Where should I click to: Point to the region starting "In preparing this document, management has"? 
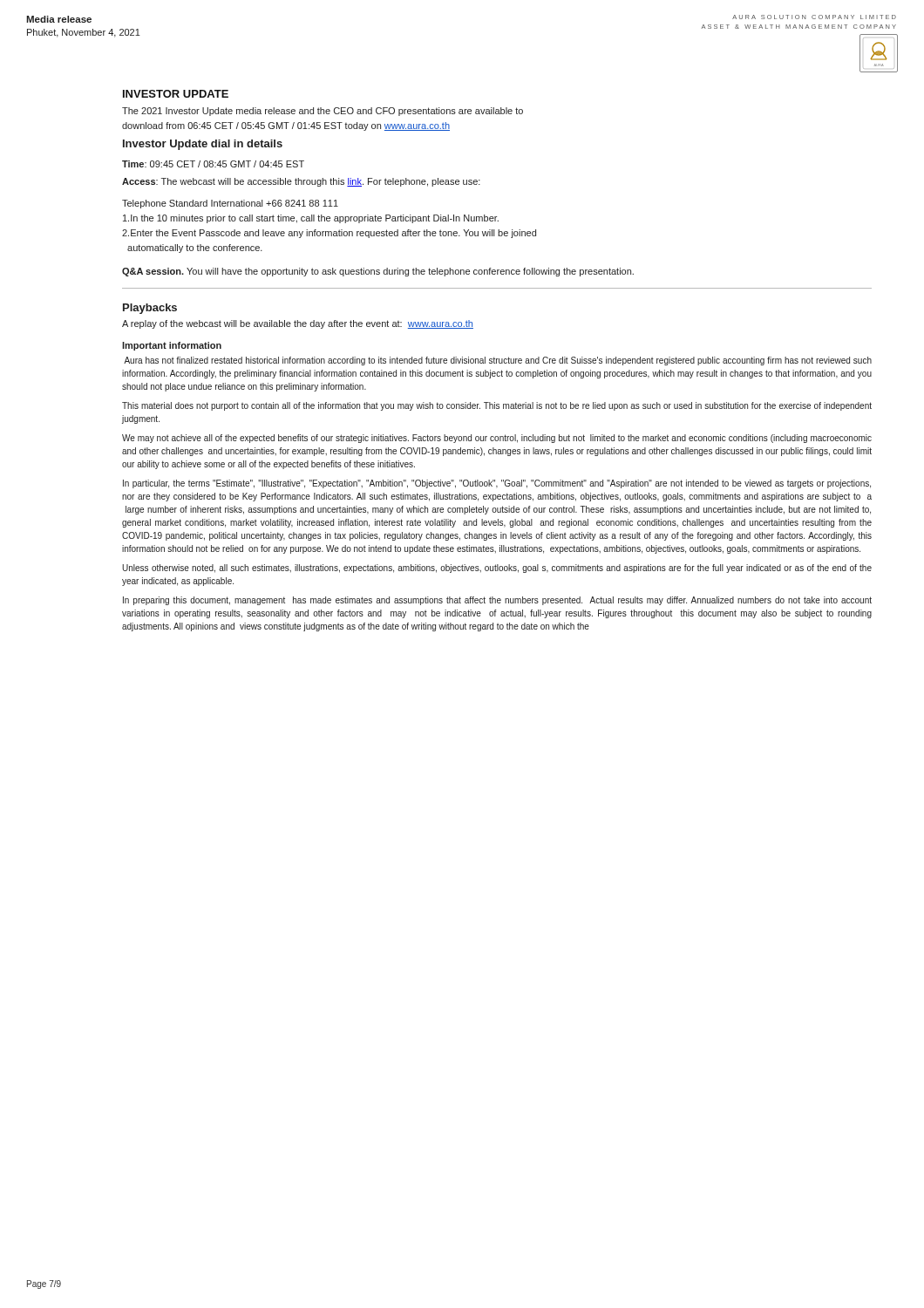point(497,614)
